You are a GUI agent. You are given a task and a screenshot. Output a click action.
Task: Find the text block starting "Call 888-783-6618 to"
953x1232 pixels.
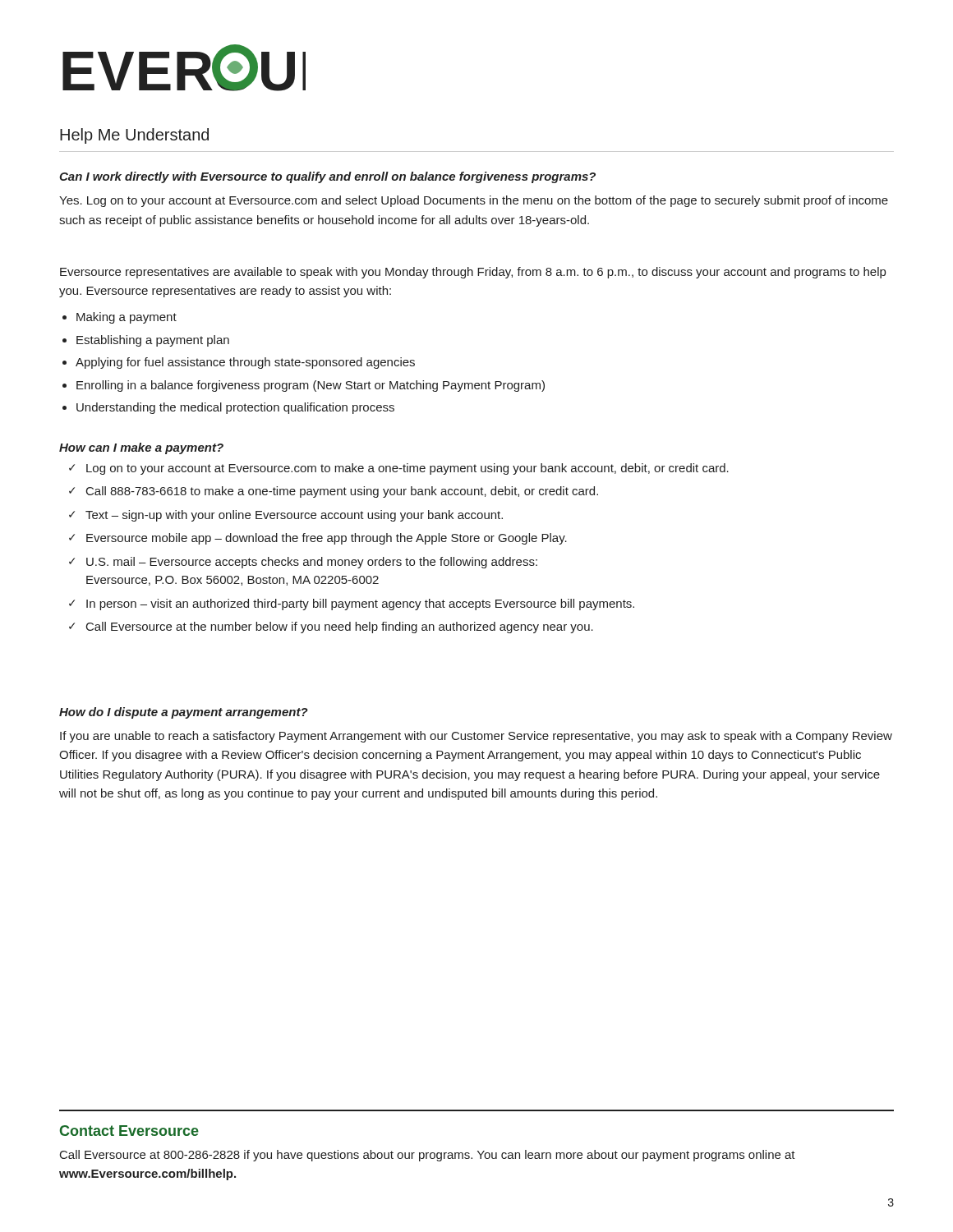[342, 491]
